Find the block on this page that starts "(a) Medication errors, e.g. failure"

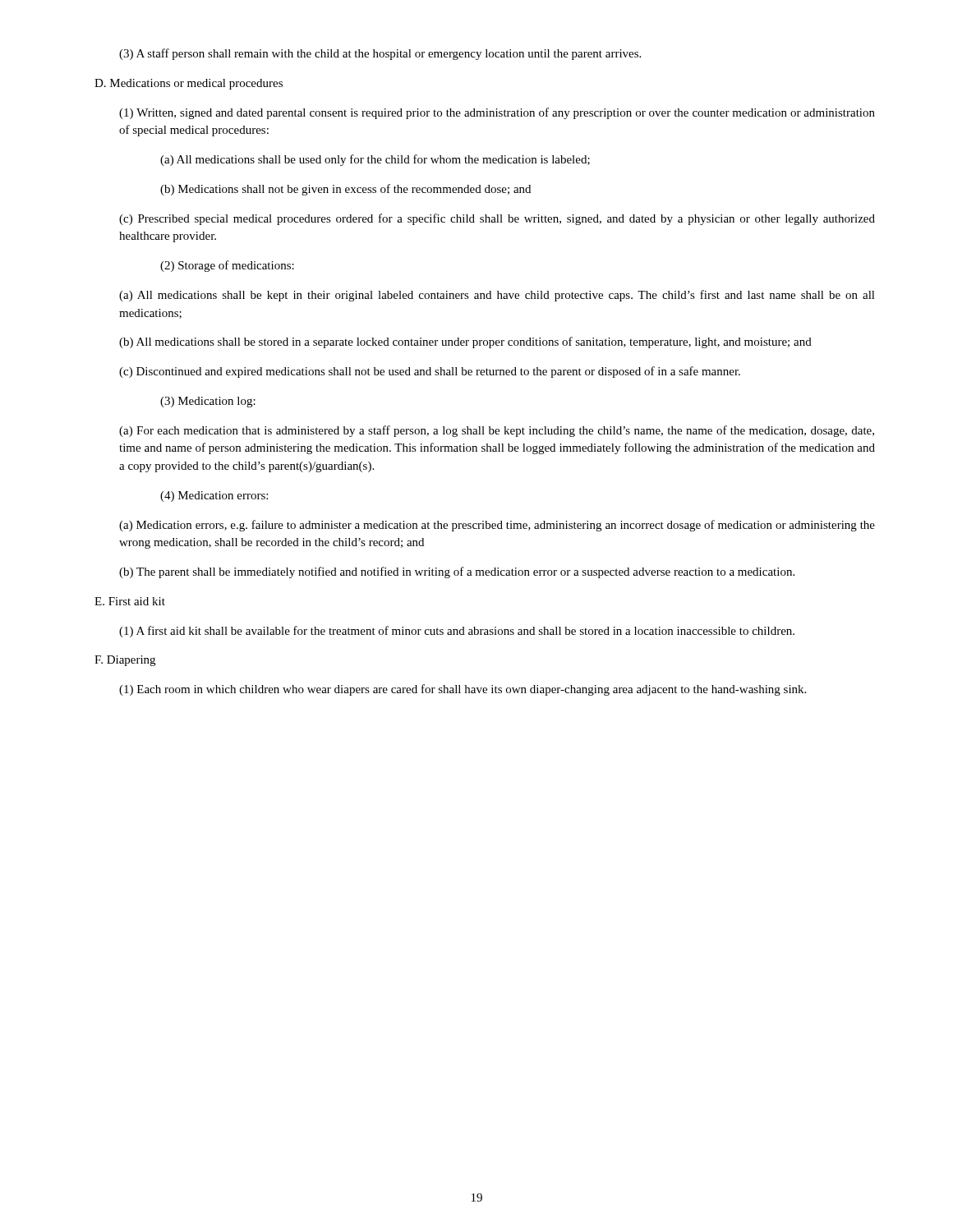(497, 533)
